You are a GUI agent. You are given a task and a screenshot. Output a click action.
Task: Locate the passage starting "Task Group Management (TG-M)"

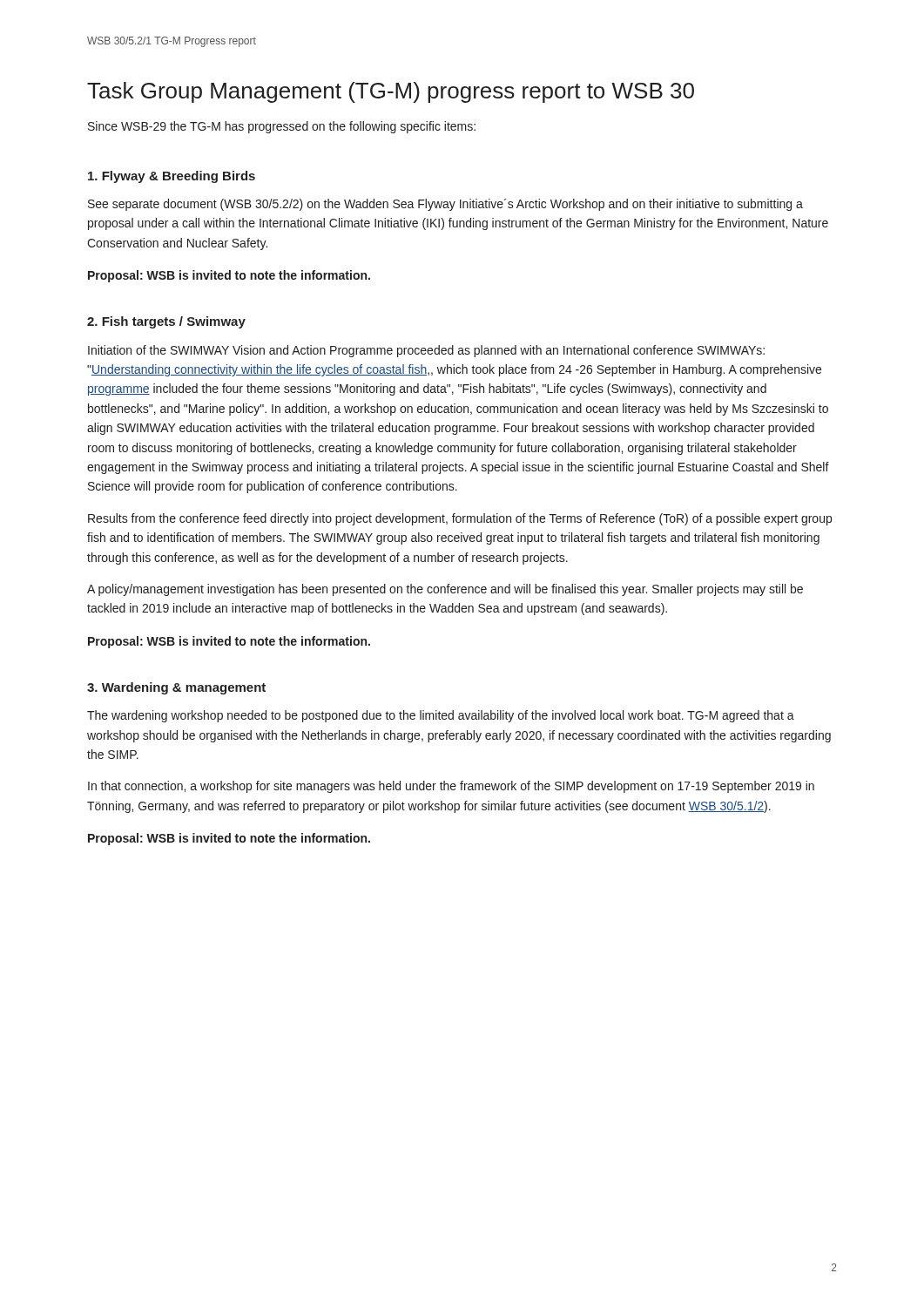click(x=462, y=91)
